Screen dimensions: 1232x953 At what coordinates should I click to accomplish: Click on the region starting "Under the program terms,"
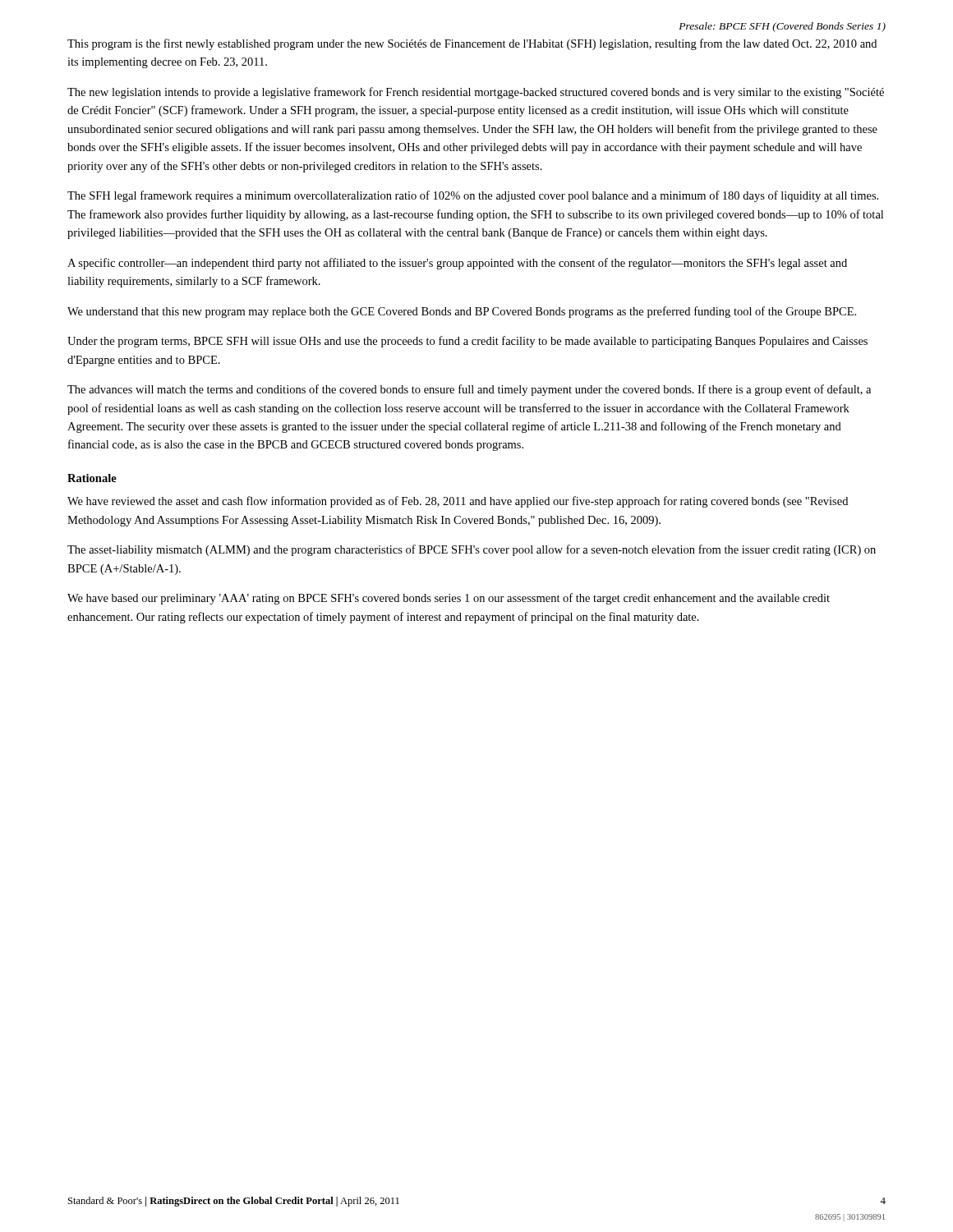click(476, 350)
